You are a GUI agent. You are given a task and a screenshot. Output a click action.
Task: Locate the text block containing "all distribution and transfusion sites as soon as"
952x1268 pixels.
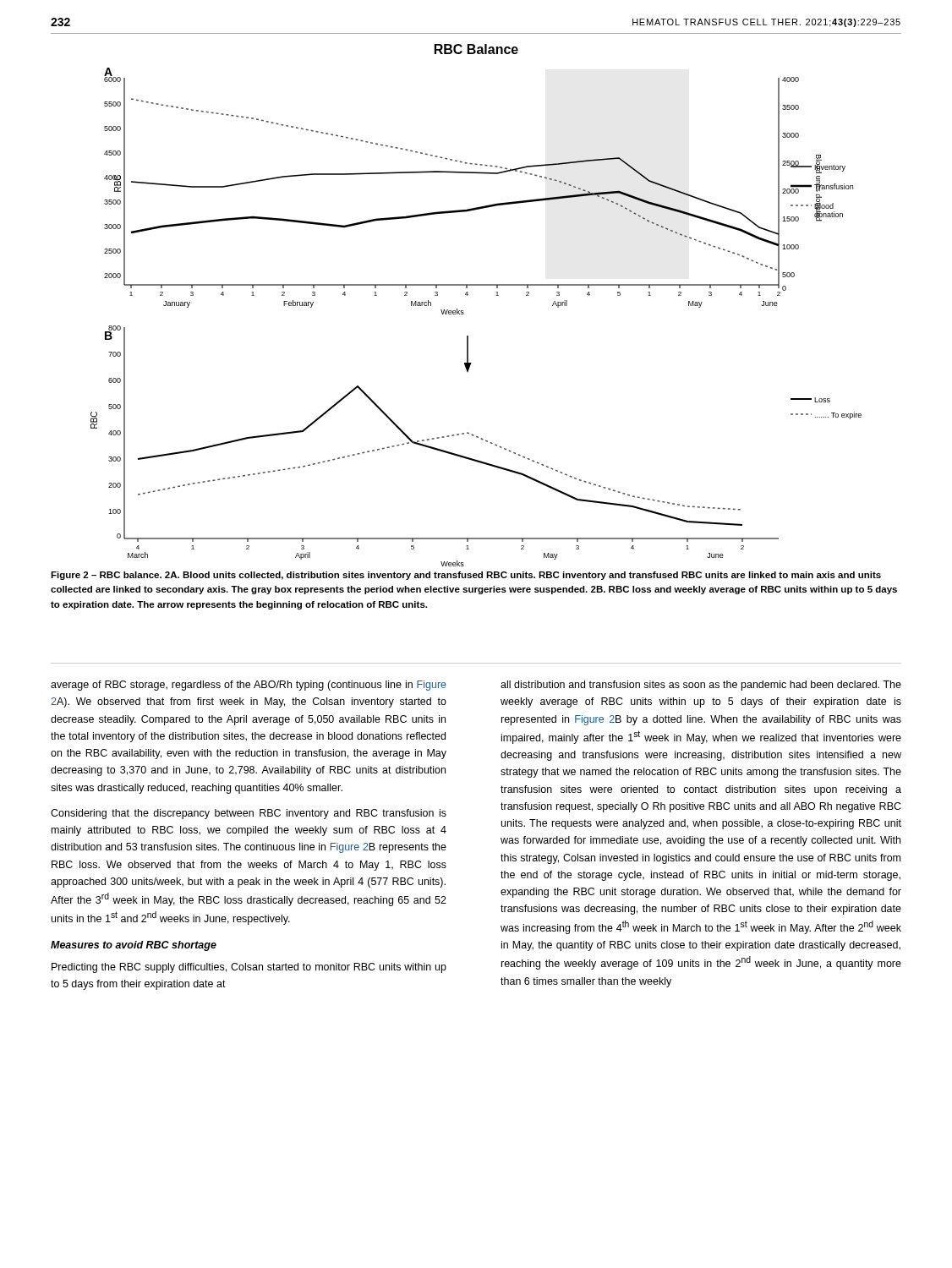pyautogui.click(x=701, y=833)
